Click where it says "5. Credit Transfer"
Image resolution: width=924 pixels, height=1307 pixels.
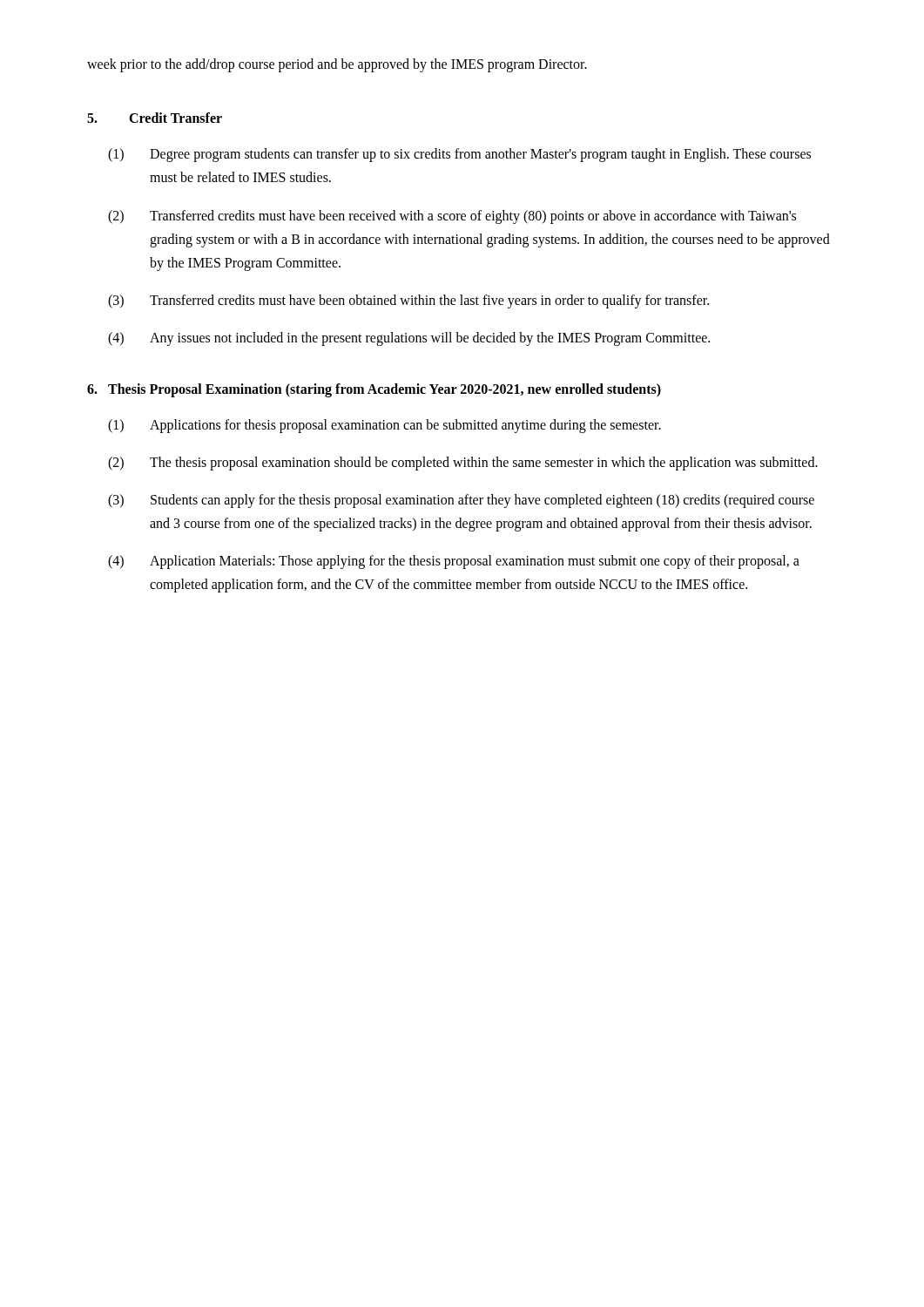point(155,119)
